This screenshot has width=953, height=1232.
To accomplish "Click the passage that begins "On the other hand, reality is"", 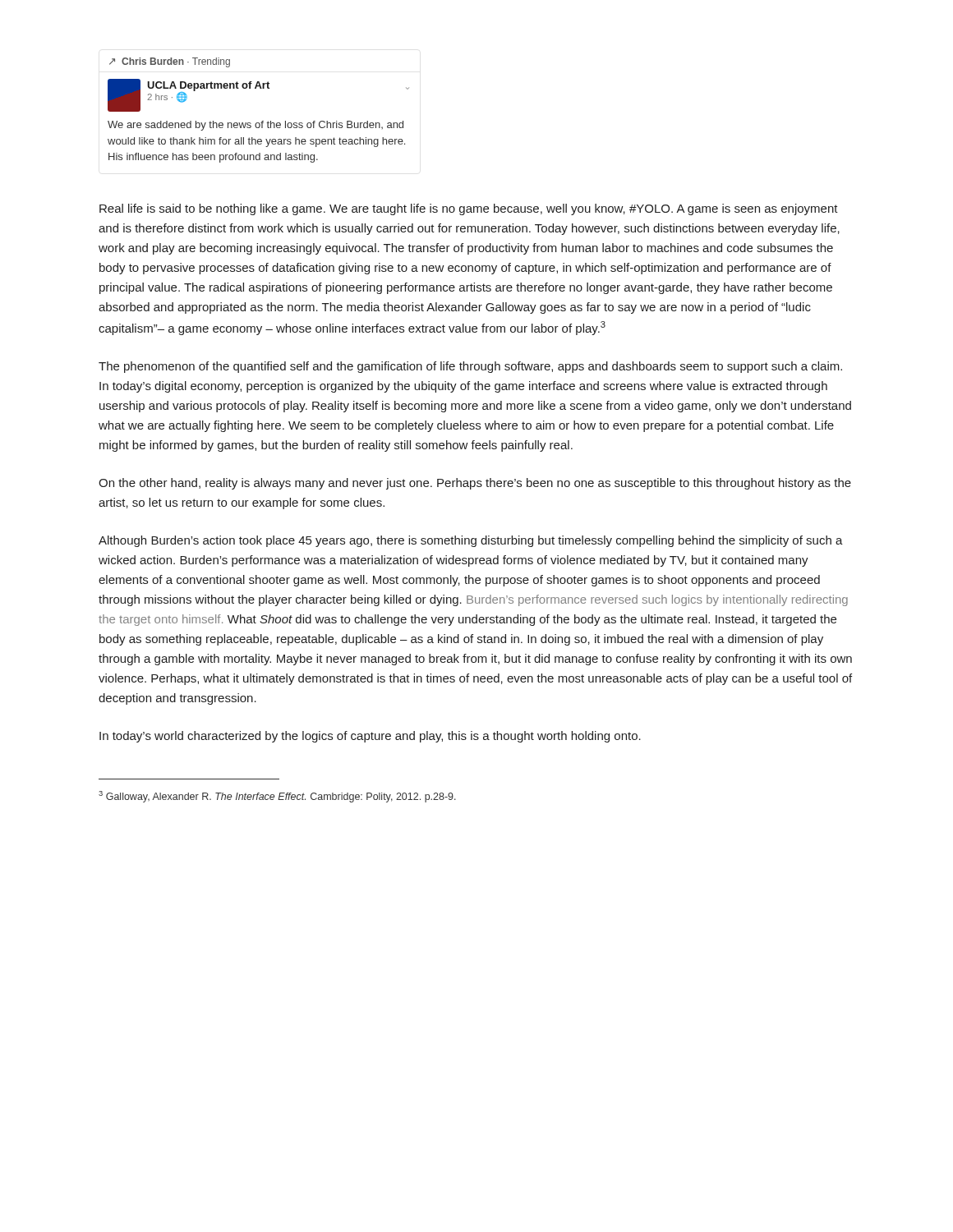I will 475,492.
